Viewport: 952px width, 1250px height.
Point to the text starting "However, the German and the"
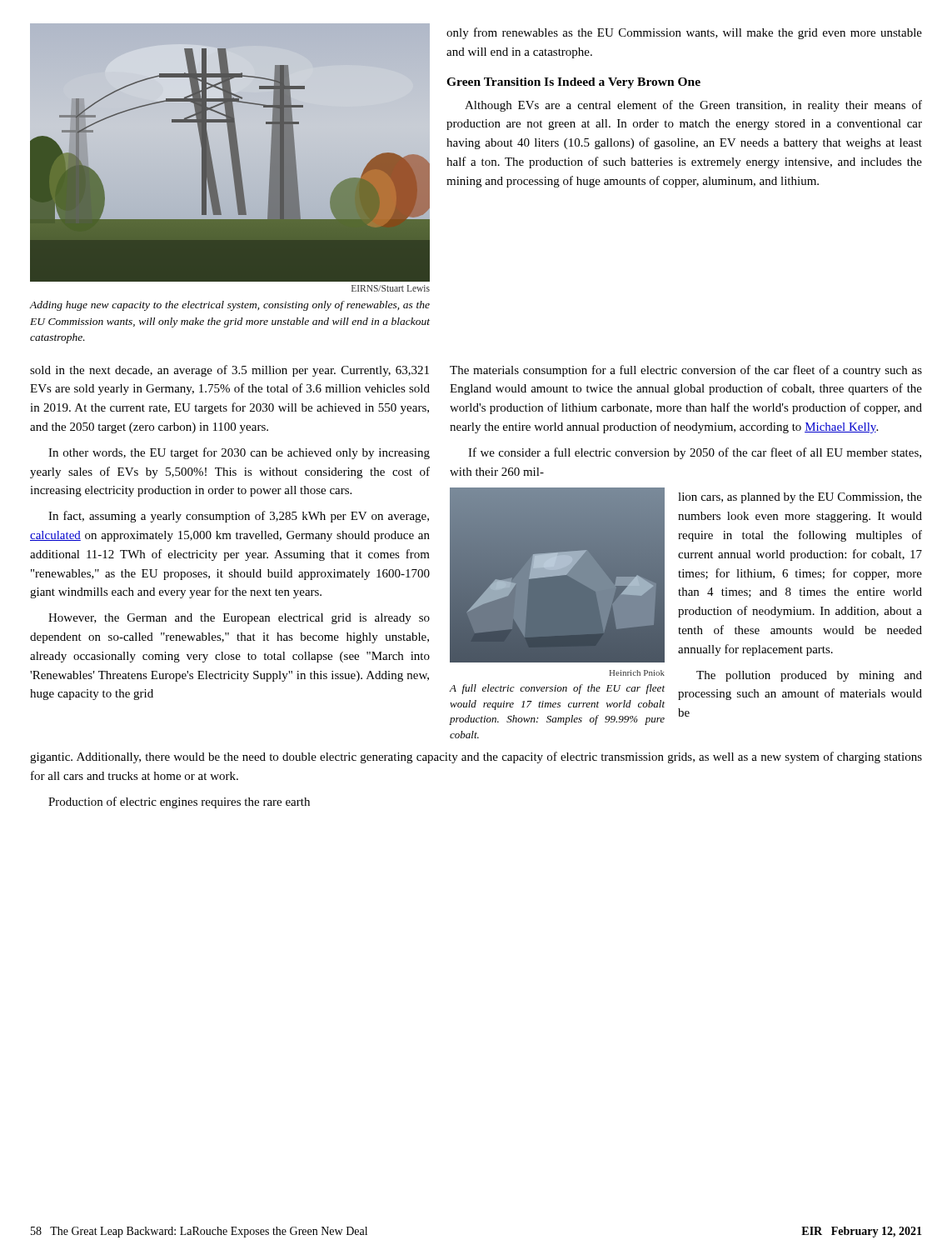(x=230, y=656)
